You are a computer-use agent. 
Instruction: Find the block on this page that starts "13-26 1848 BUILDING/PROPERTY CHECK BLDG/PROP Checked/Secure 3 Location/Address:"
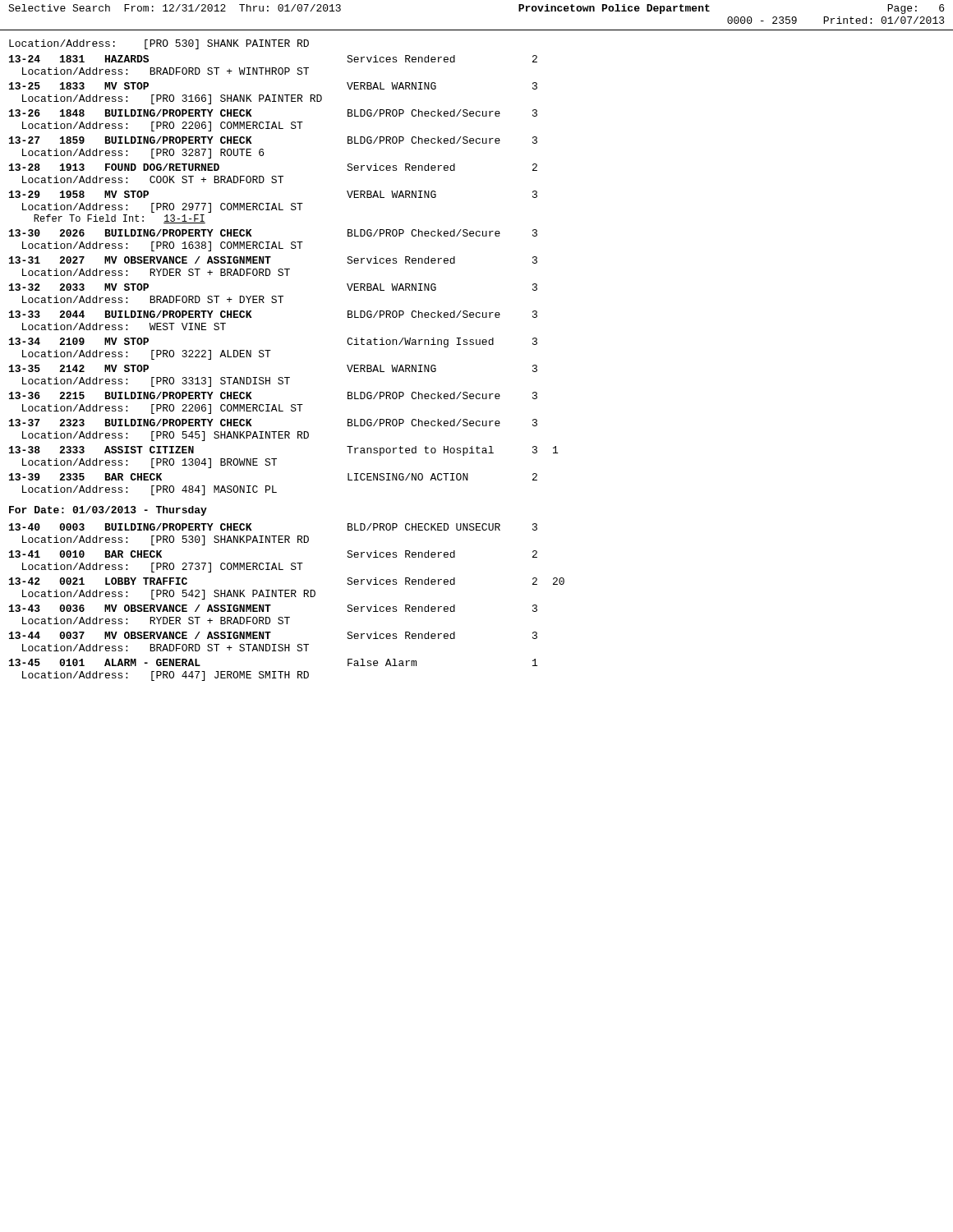(476, 120)
